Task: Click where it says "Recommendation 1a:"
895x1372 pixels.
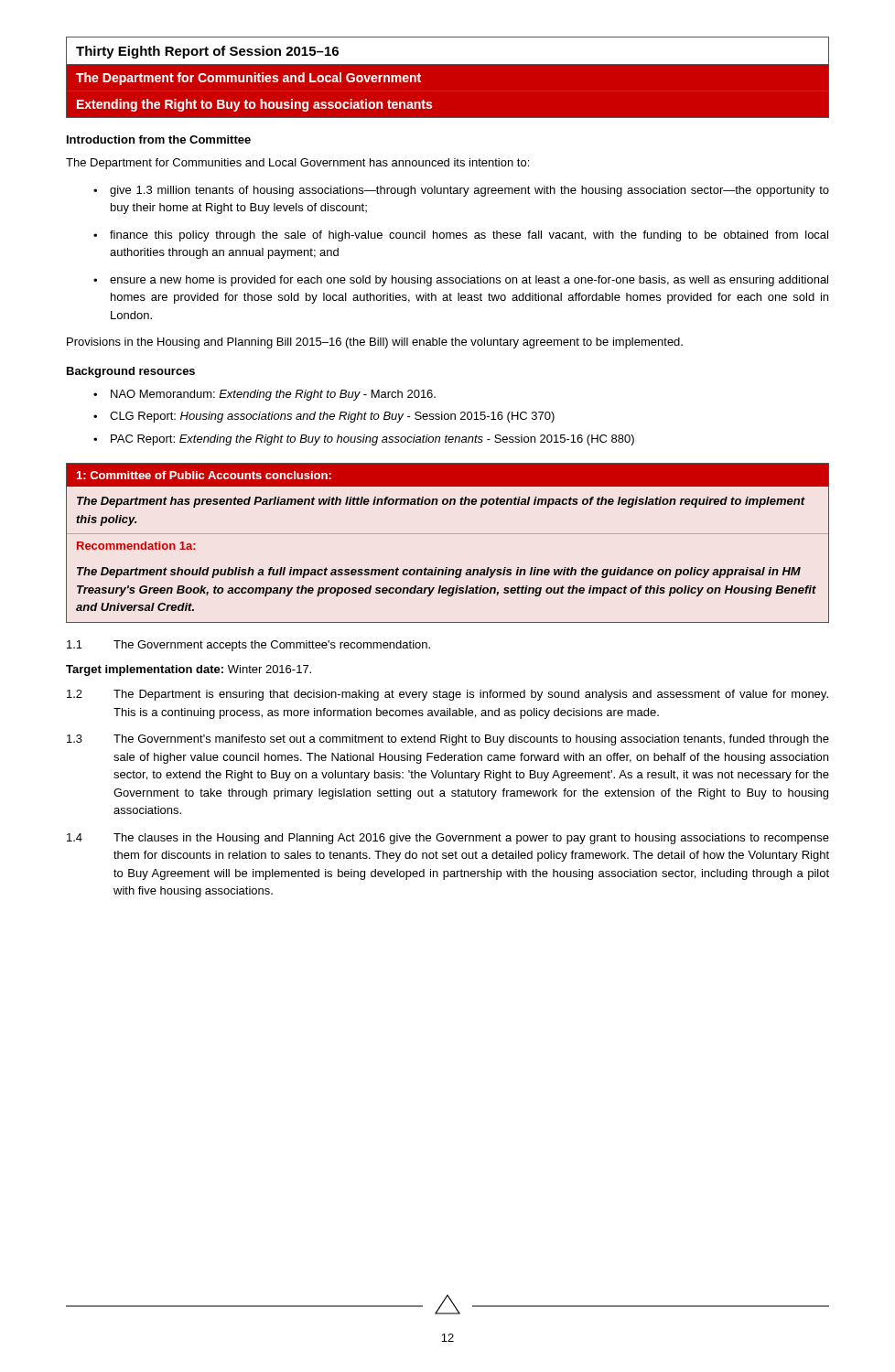Action: pos(136,546)
